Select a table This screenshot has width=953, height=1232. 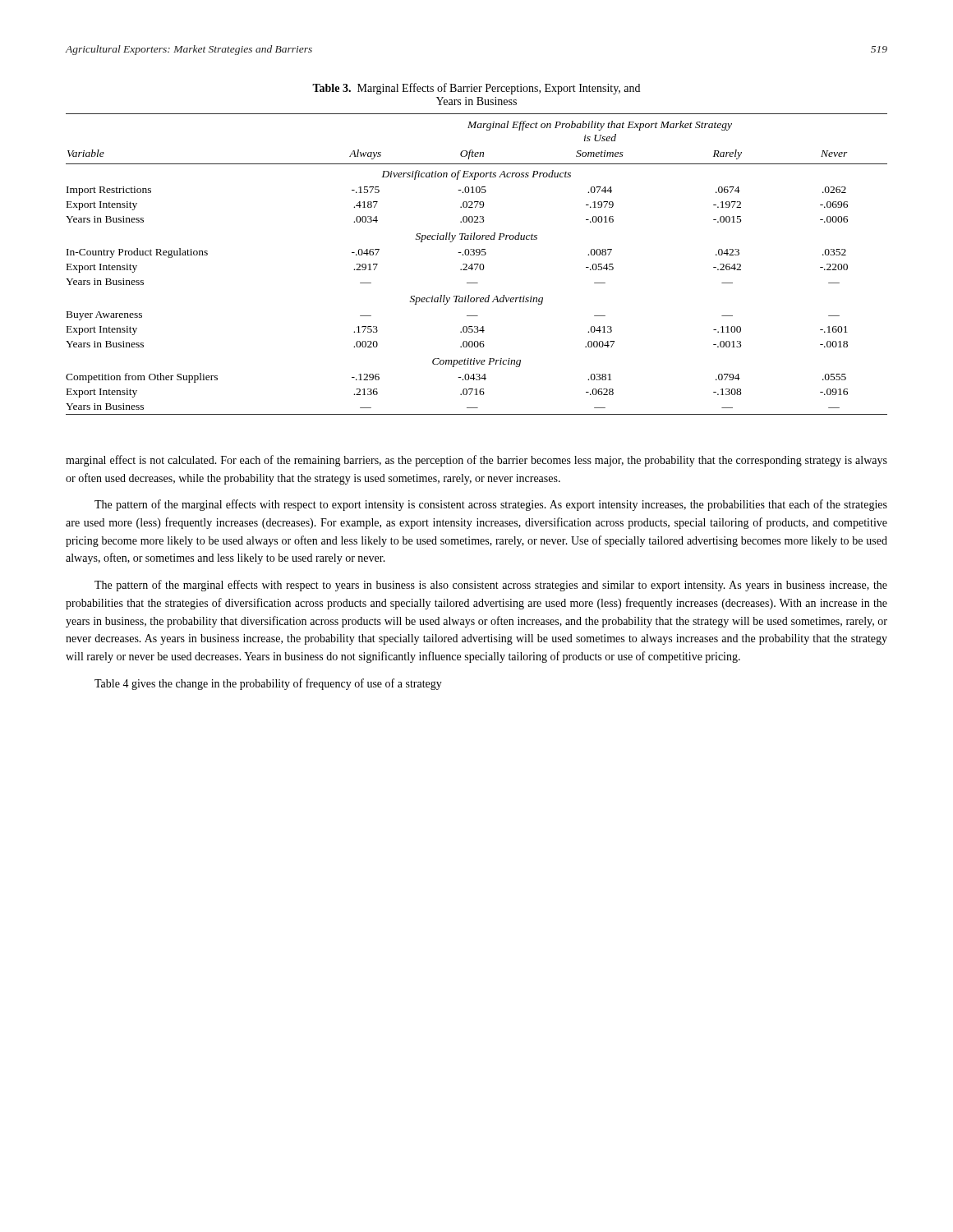click(x=476, y=248)
